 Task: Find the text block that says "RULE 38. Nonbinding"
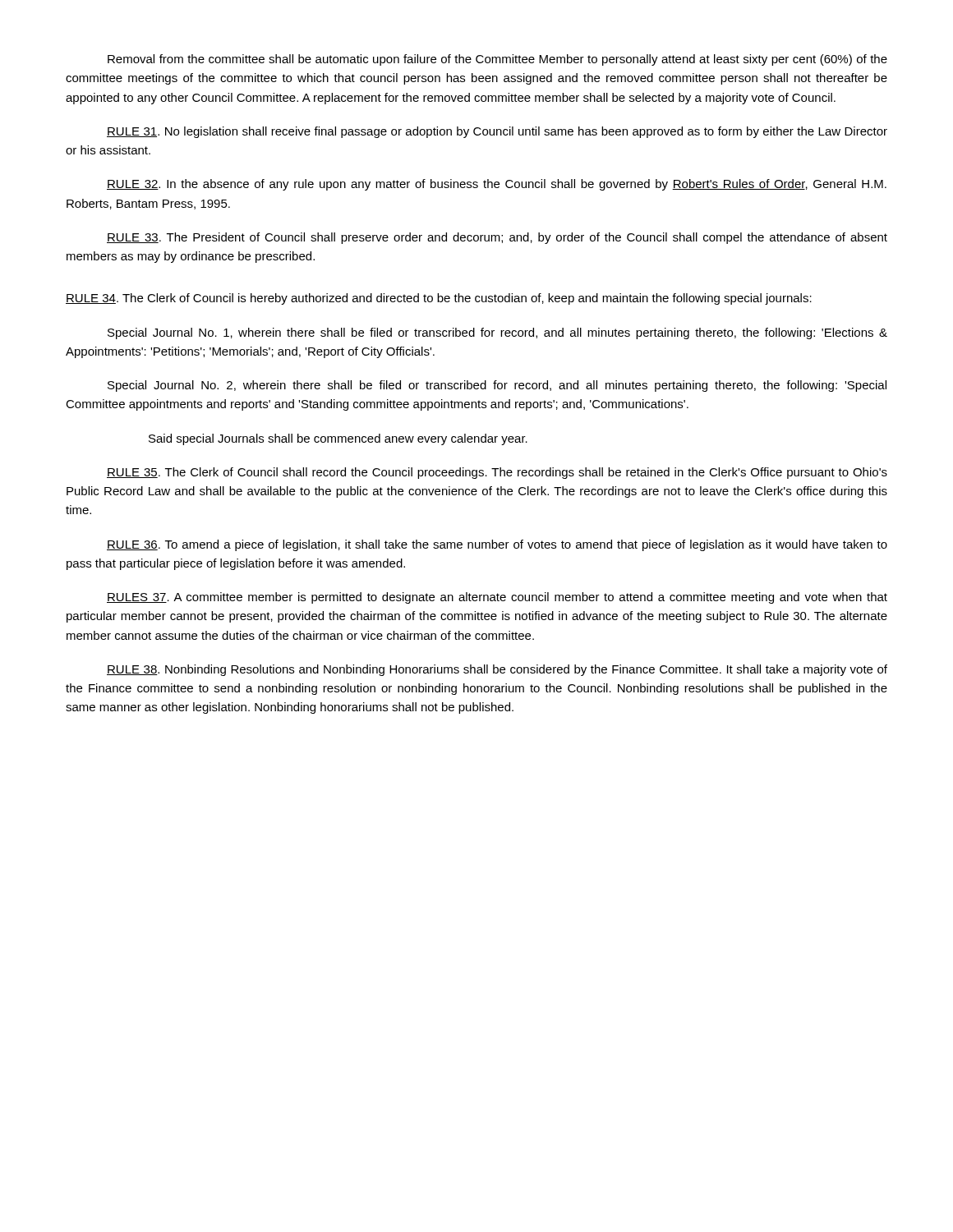(x=476, y=688)
